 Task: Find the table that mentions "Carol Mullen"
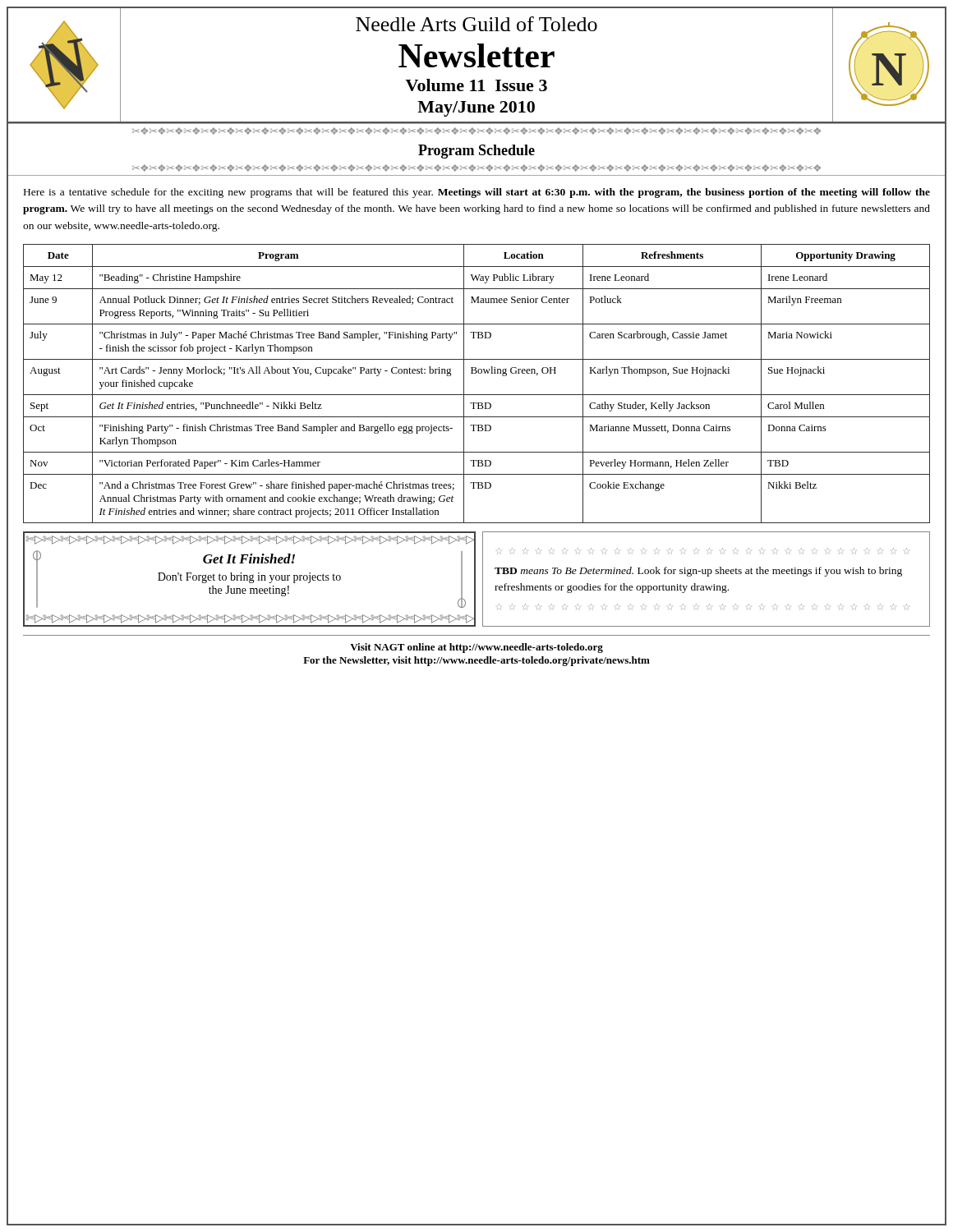click(x=476, y=384)
